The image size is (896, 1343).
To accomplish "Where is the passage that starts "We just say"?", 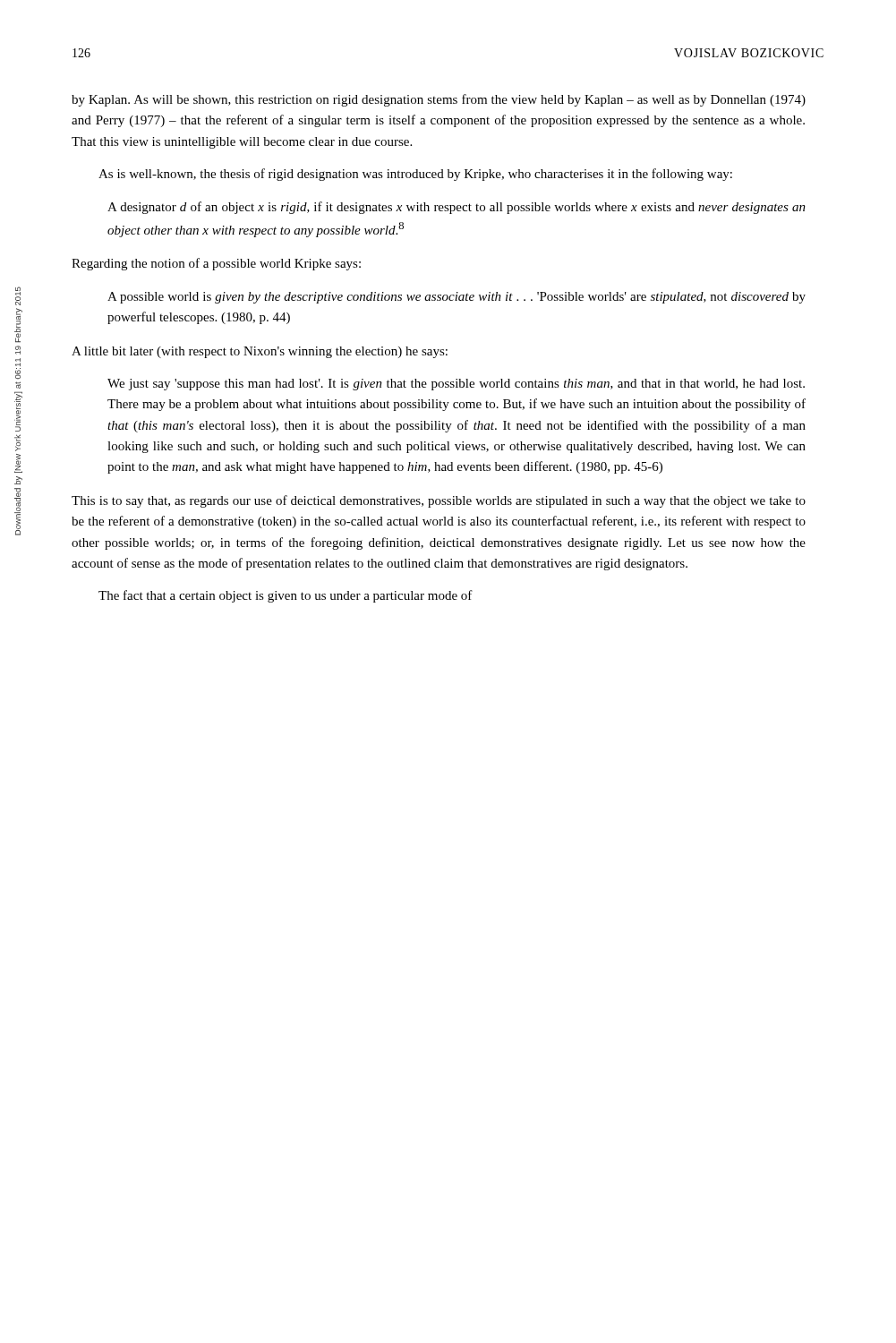I will [x=457, y=426].
